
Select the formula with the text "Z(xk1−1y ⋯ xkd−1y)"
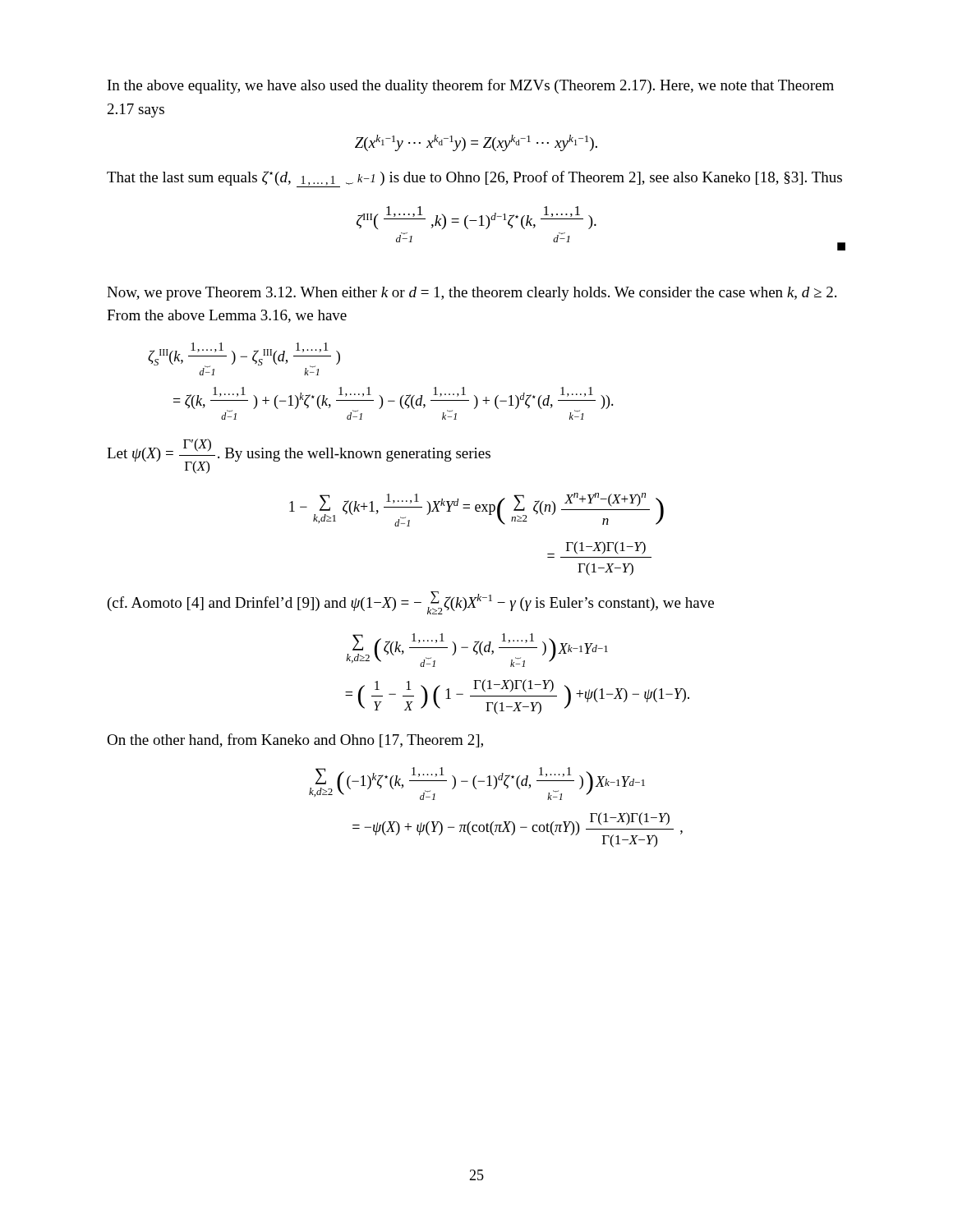[476, 142]
